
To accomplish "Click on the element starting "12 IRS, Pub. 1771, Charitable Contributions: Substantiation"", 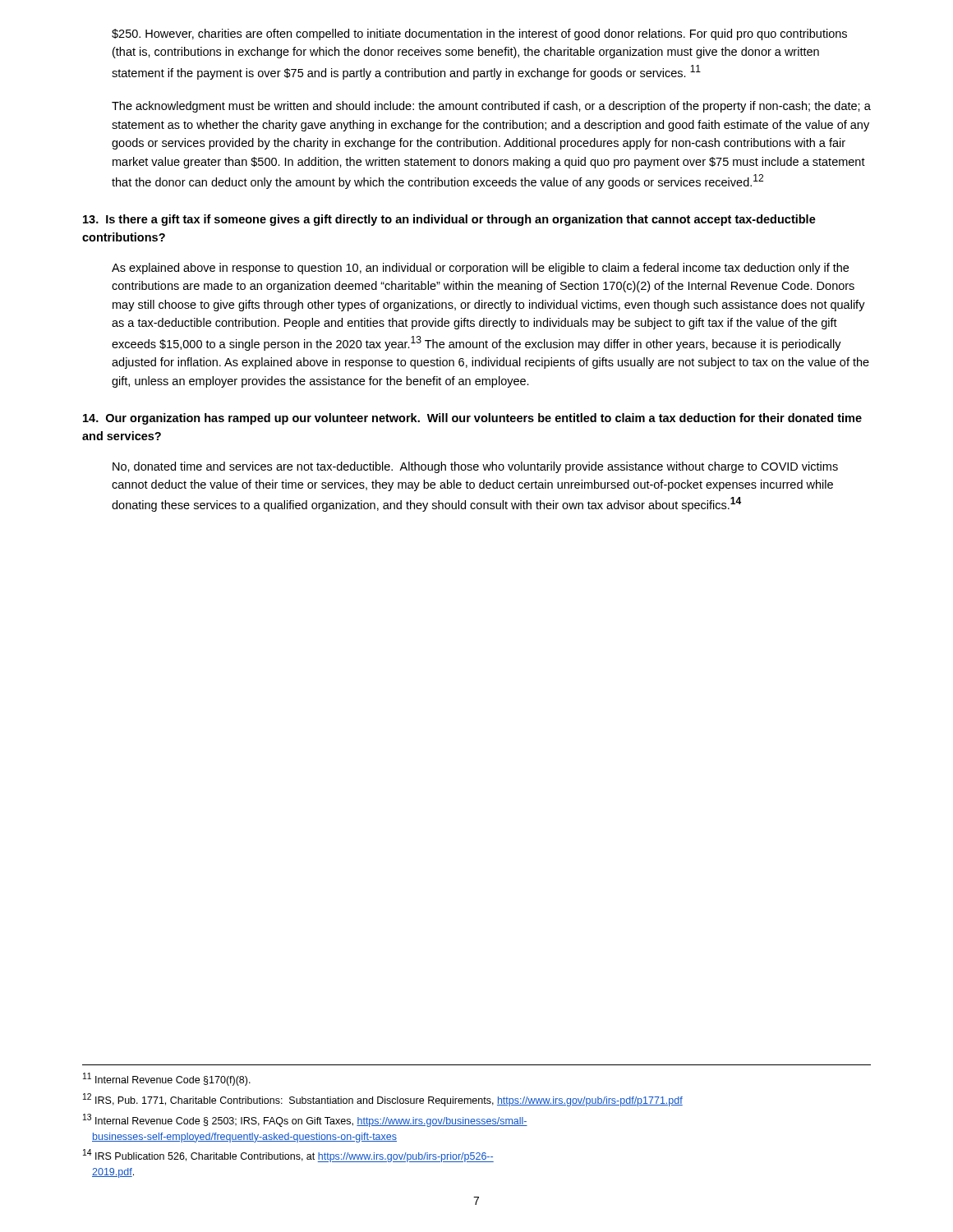I will (382, 1099).
